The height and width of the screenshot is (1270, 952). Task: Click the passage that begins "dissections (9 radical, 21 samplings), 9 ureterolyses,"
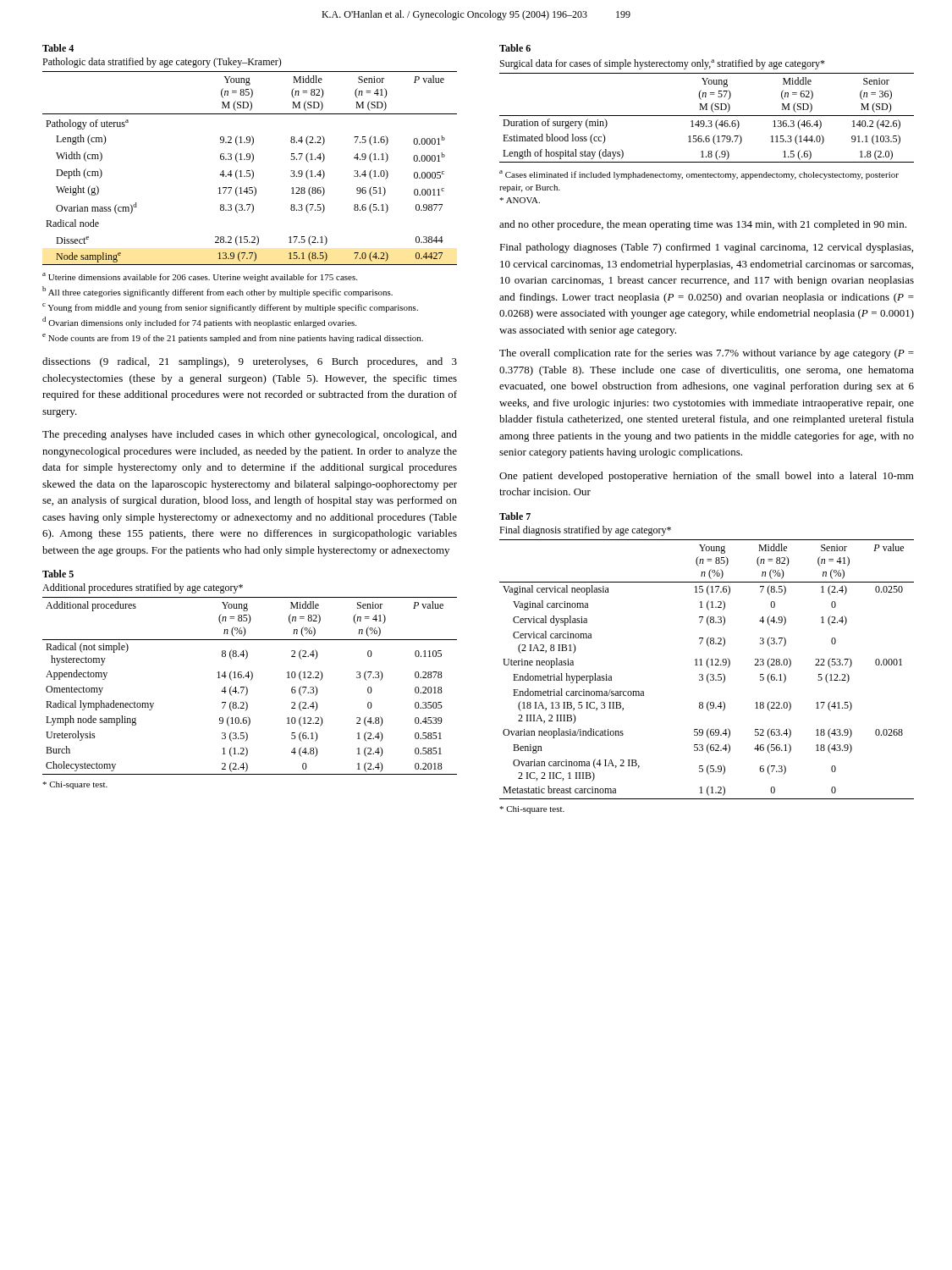[x=250, y=386]
